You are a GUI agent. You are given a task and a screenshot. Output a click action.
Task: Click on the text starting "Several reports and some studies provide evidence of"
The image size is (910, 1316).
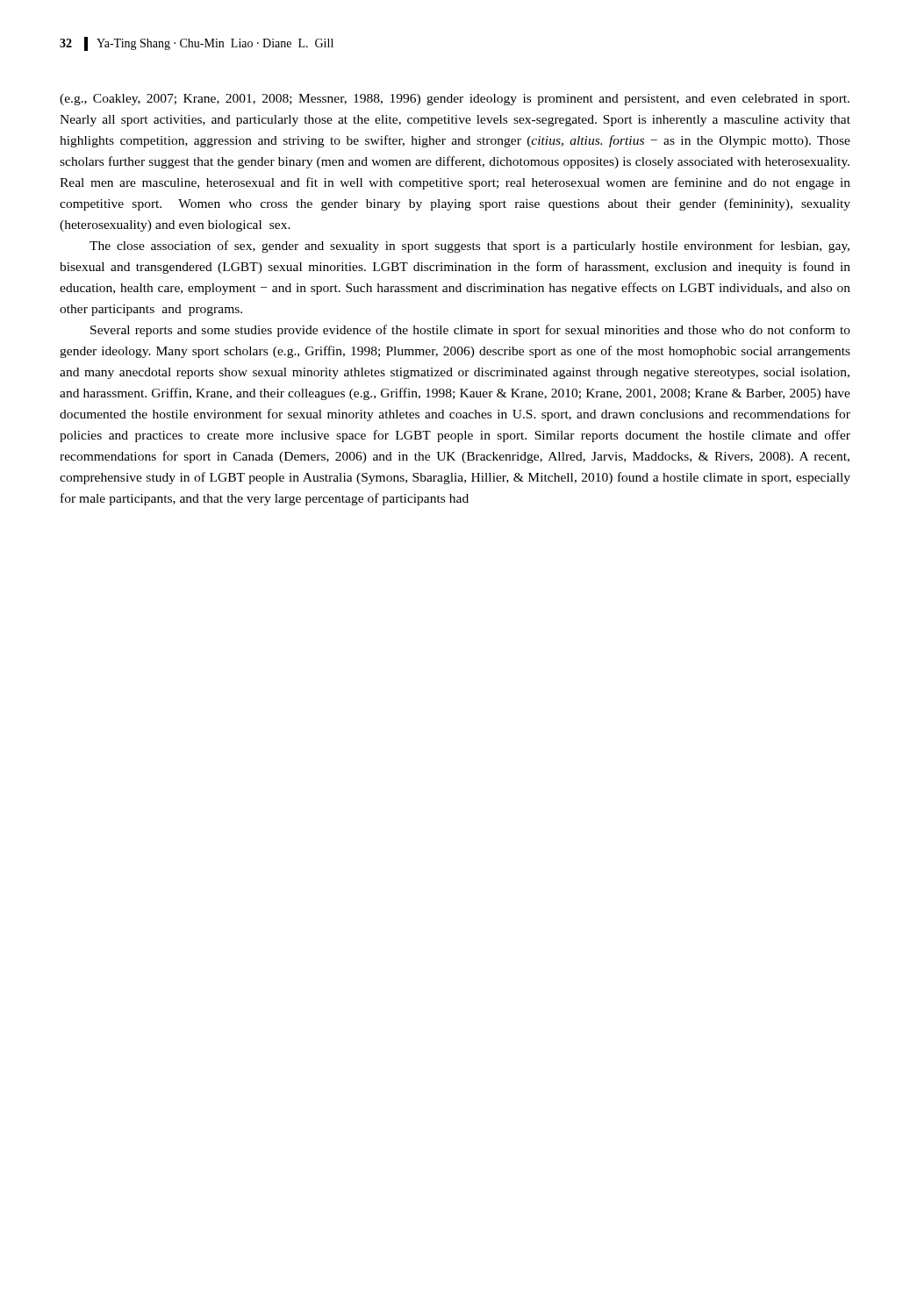coord(455,414)
